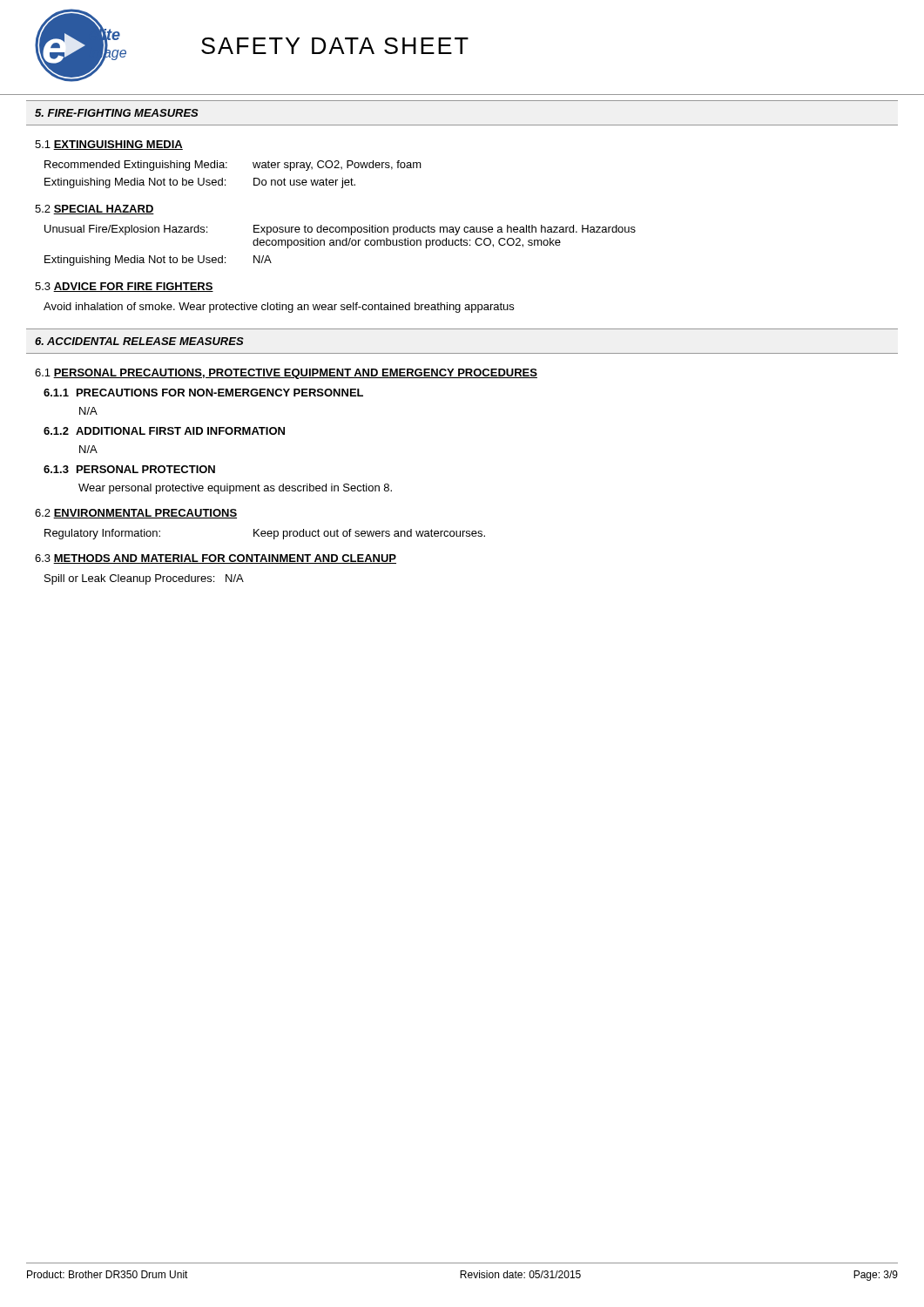Point to the block starting "6.3 METHODS AND MATERIAL"
The width and height of the screenshot is (924, 1307).
[216, 558]
